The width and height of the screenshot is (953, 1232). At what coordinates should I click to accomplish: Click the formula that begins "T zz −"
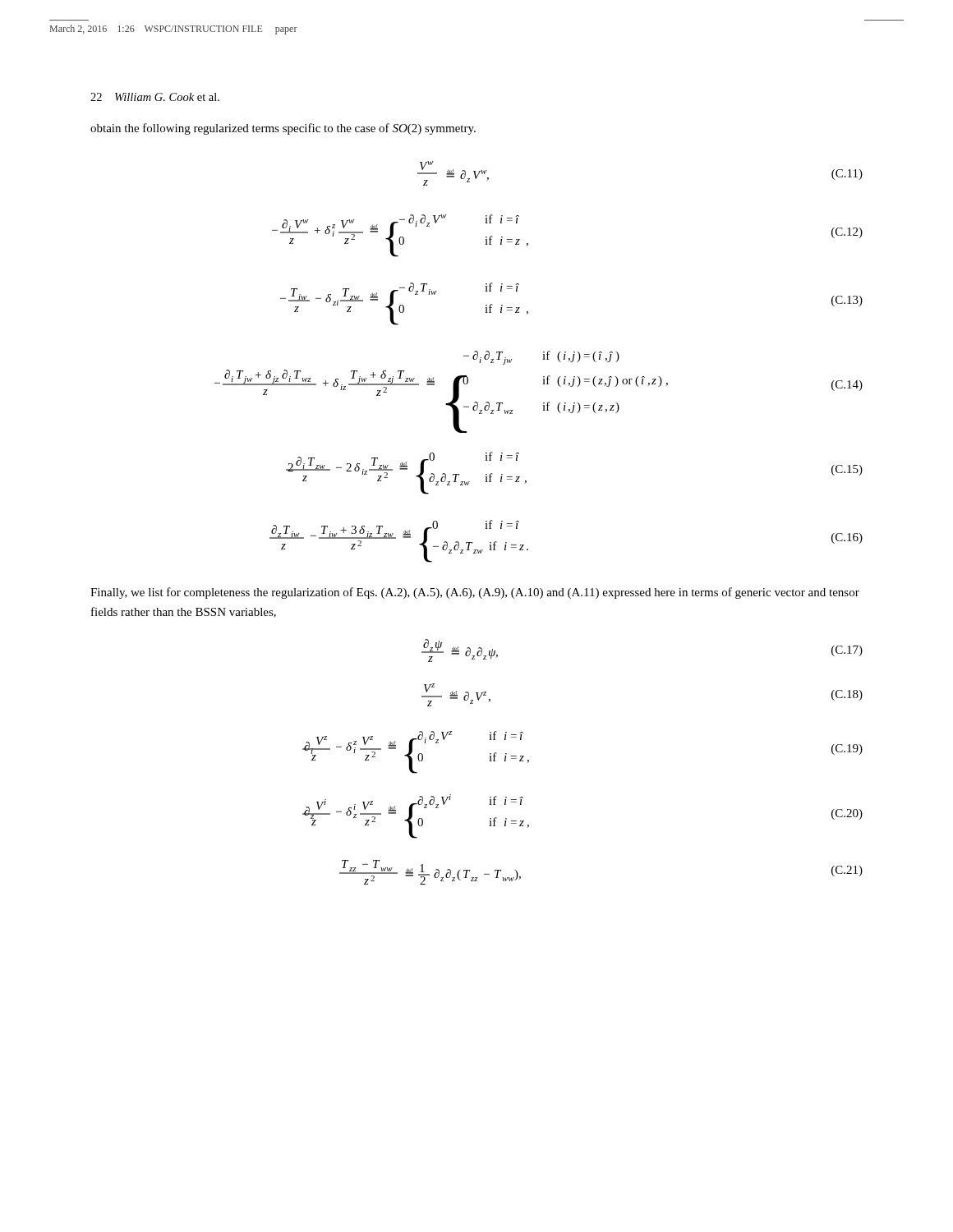click(x=526, y=870)
